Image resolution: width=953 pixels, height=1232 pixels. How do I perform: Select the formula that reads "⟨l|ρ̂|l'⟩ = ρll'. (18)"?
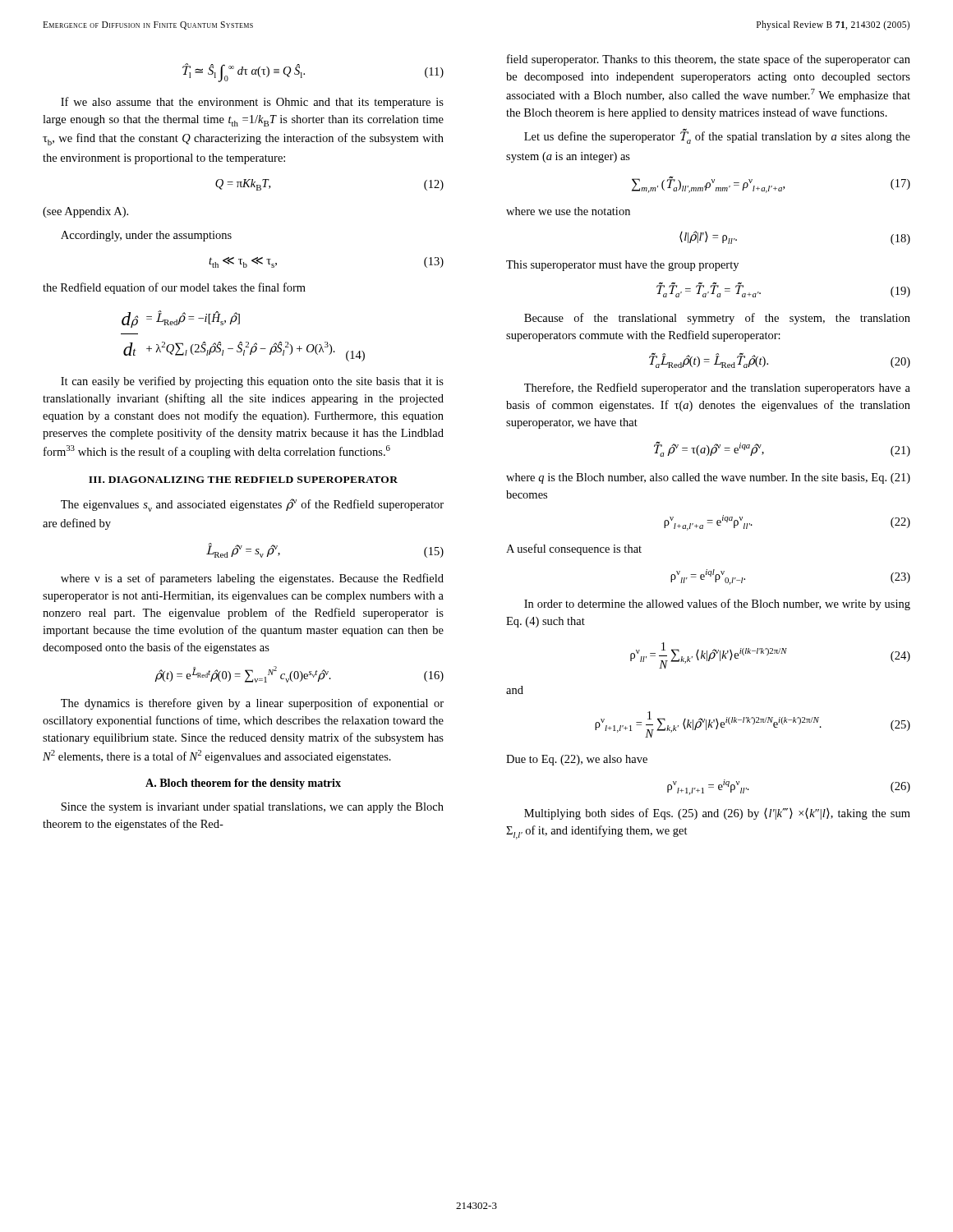707,238
